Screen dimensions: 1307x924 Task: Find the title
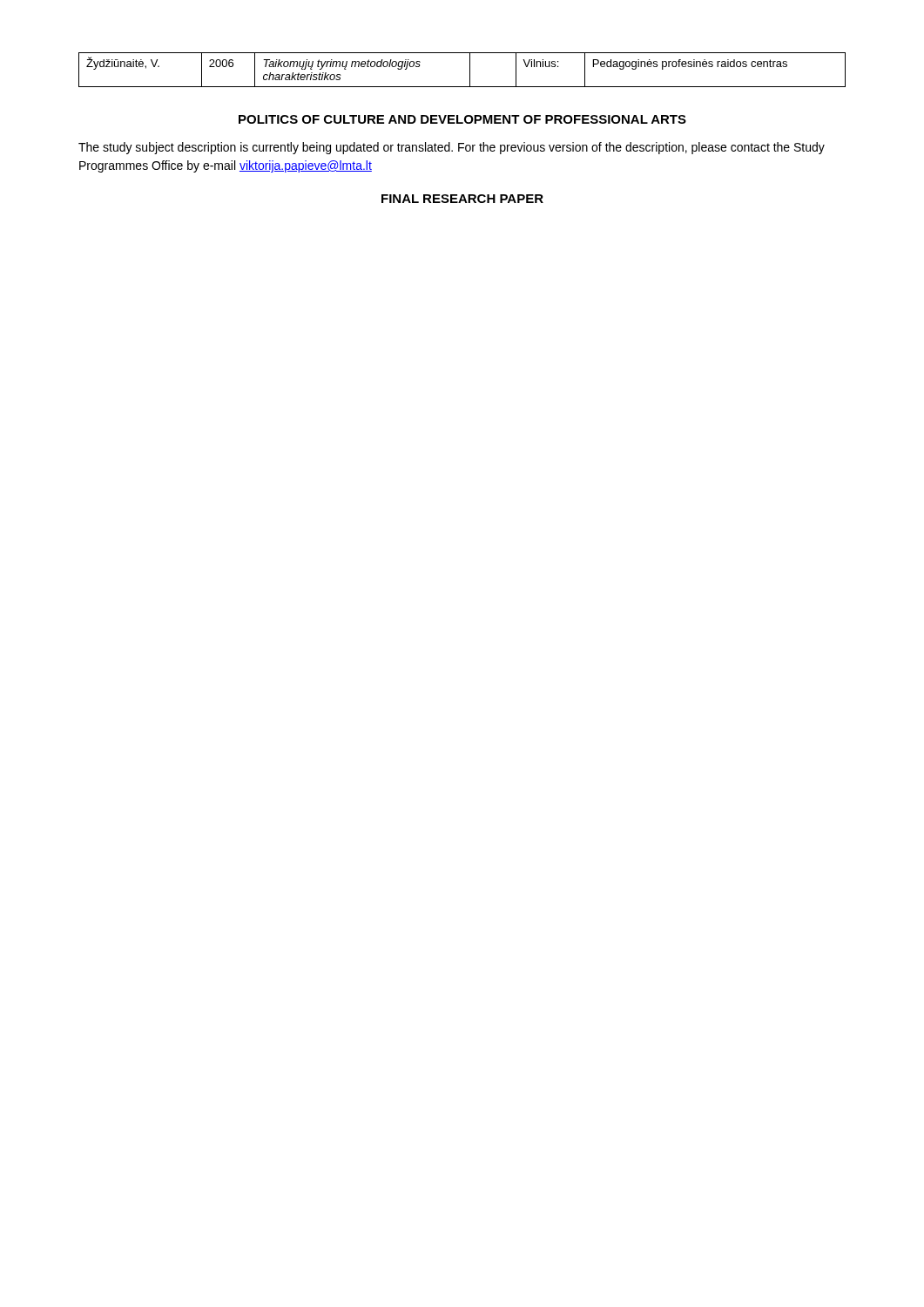pos(462,119)
